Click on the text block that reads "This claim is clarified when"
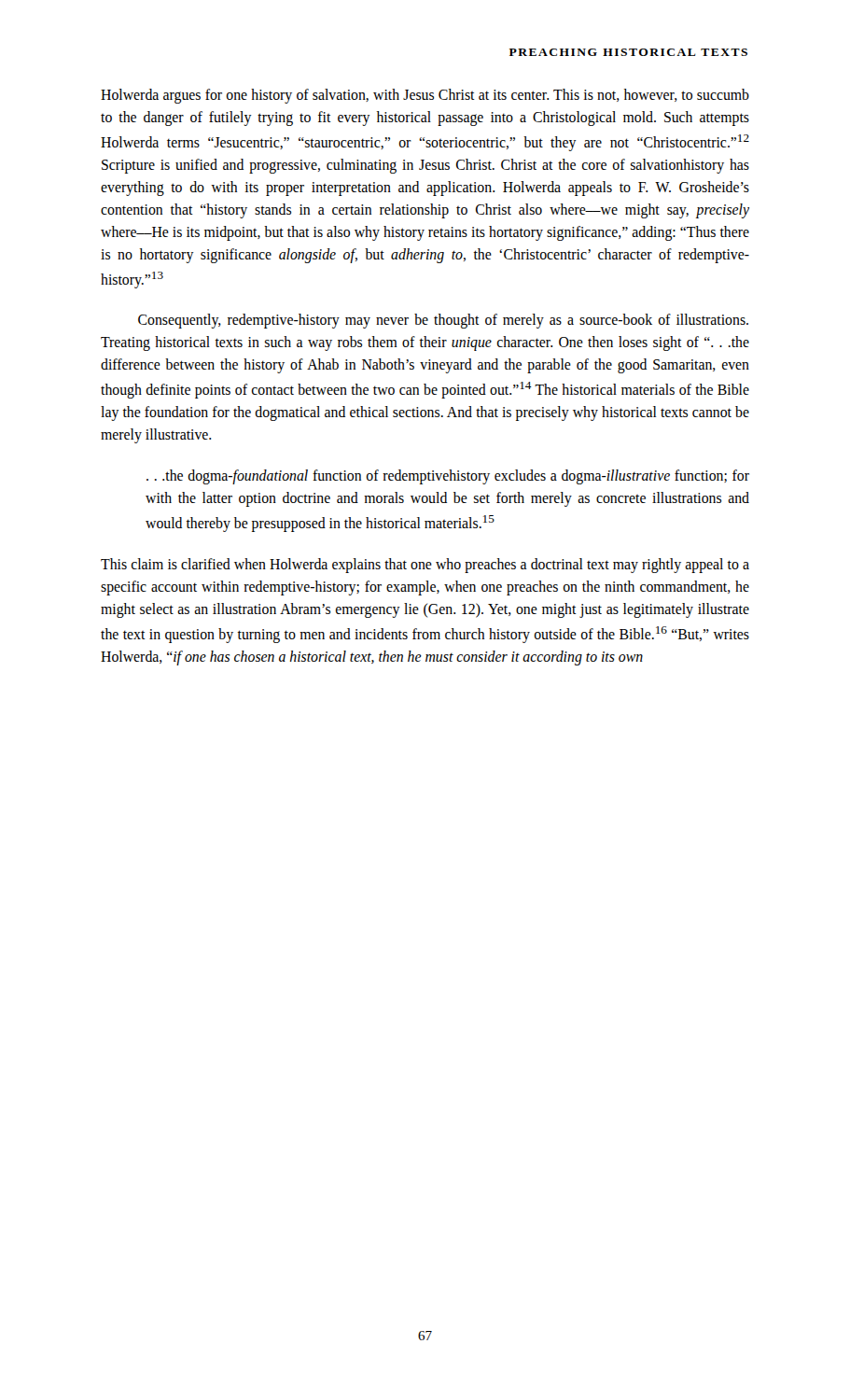850x1400 pixels. (425, 611)
